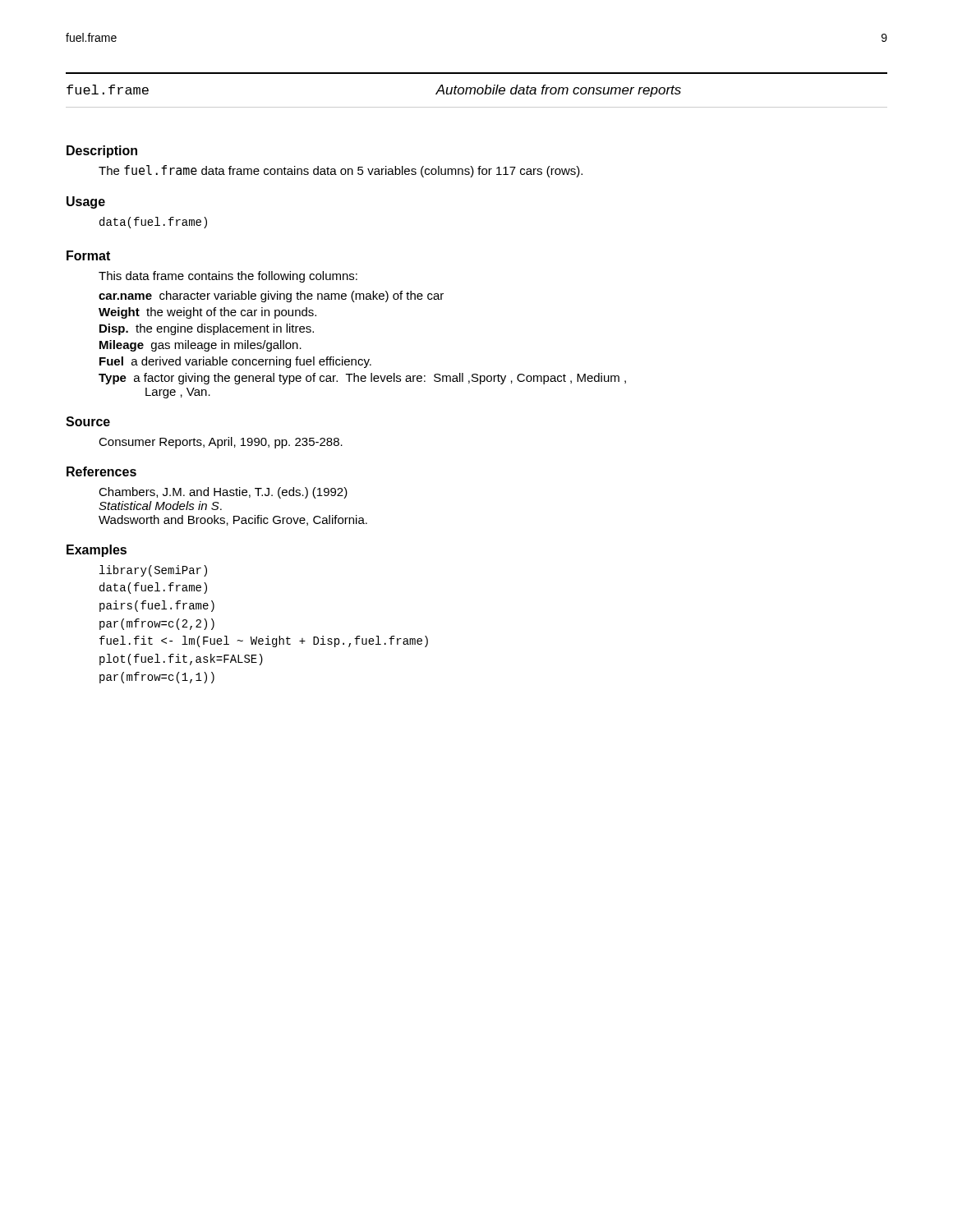
Task: Select the block starting "Consumer Reports, April,"
Action: [221, 443]
